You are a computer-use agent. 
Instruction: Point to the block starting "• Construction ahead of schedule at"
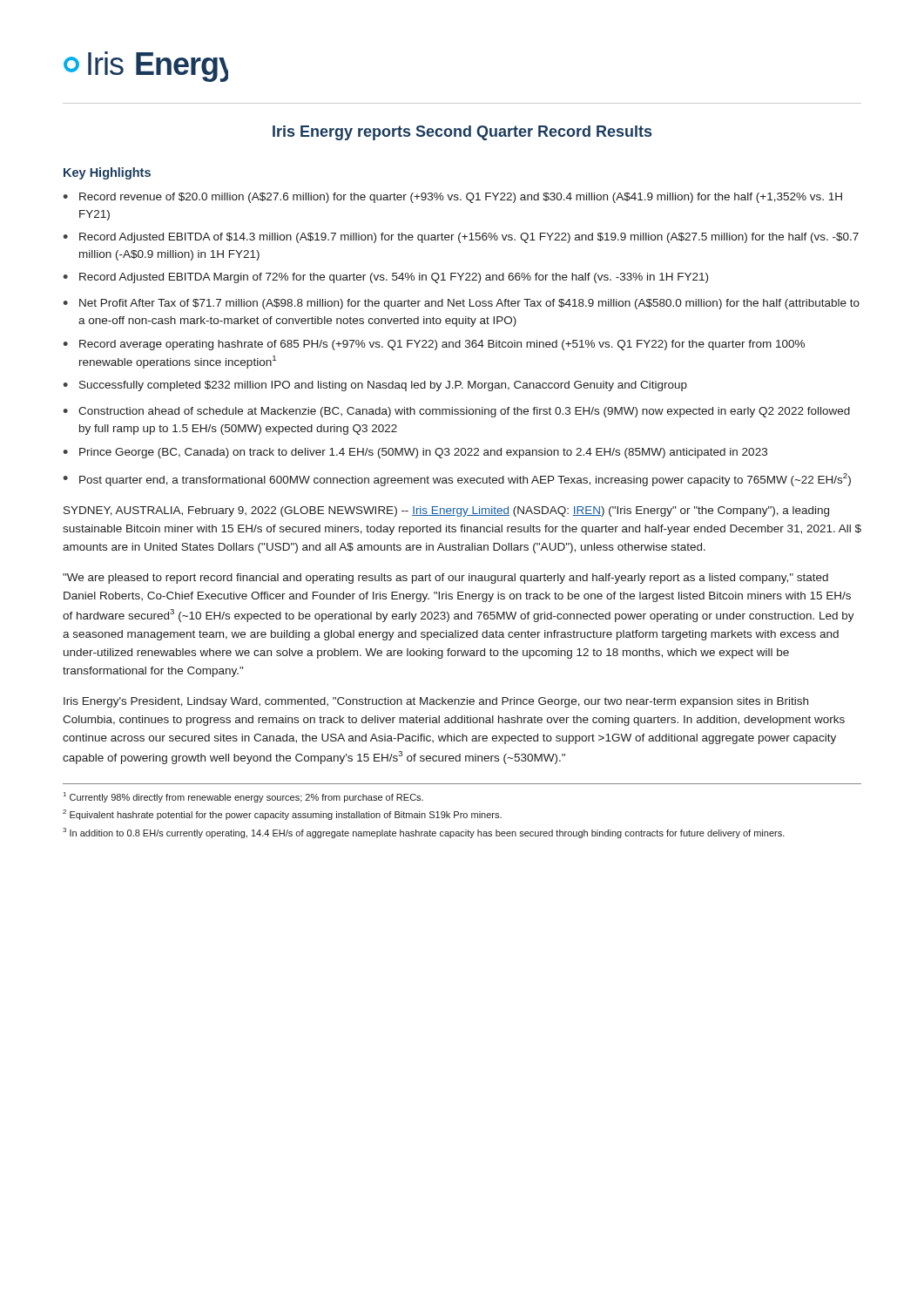tap(462, 420)
